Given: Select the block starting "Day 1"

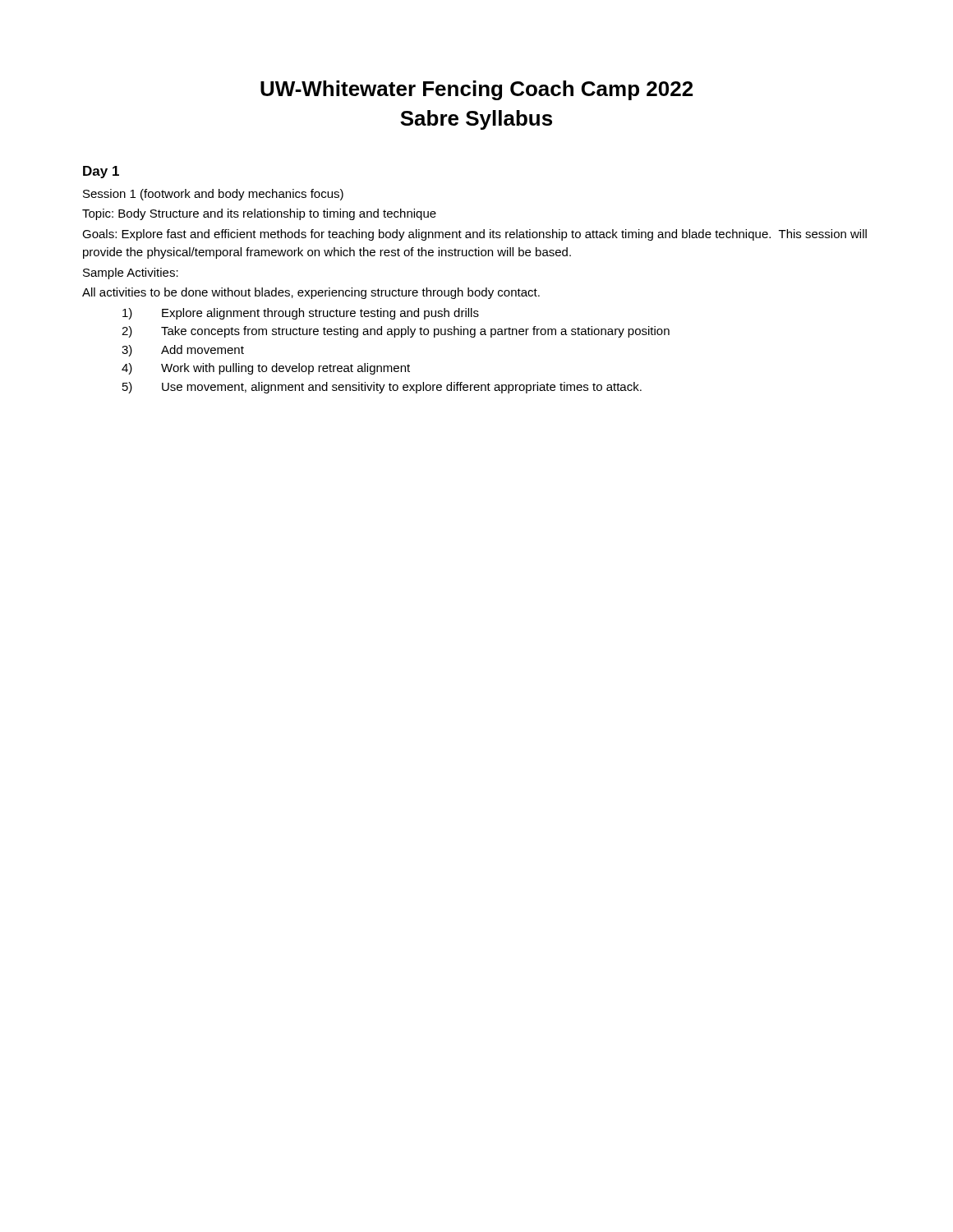Looking at the screenshot, I should (x=101, y=171).
